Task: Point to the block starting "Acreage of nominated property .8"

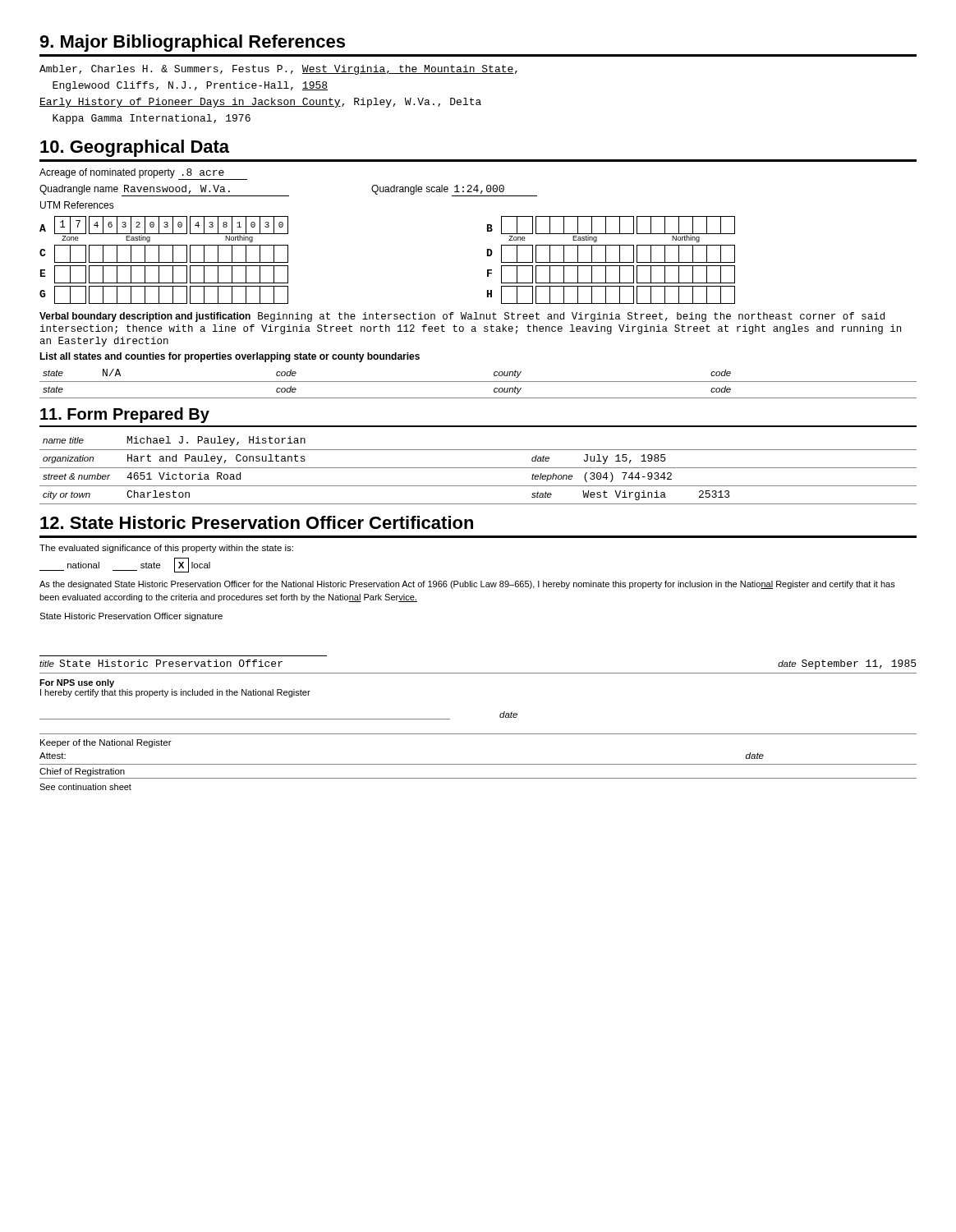Action: tap(478, 188)
